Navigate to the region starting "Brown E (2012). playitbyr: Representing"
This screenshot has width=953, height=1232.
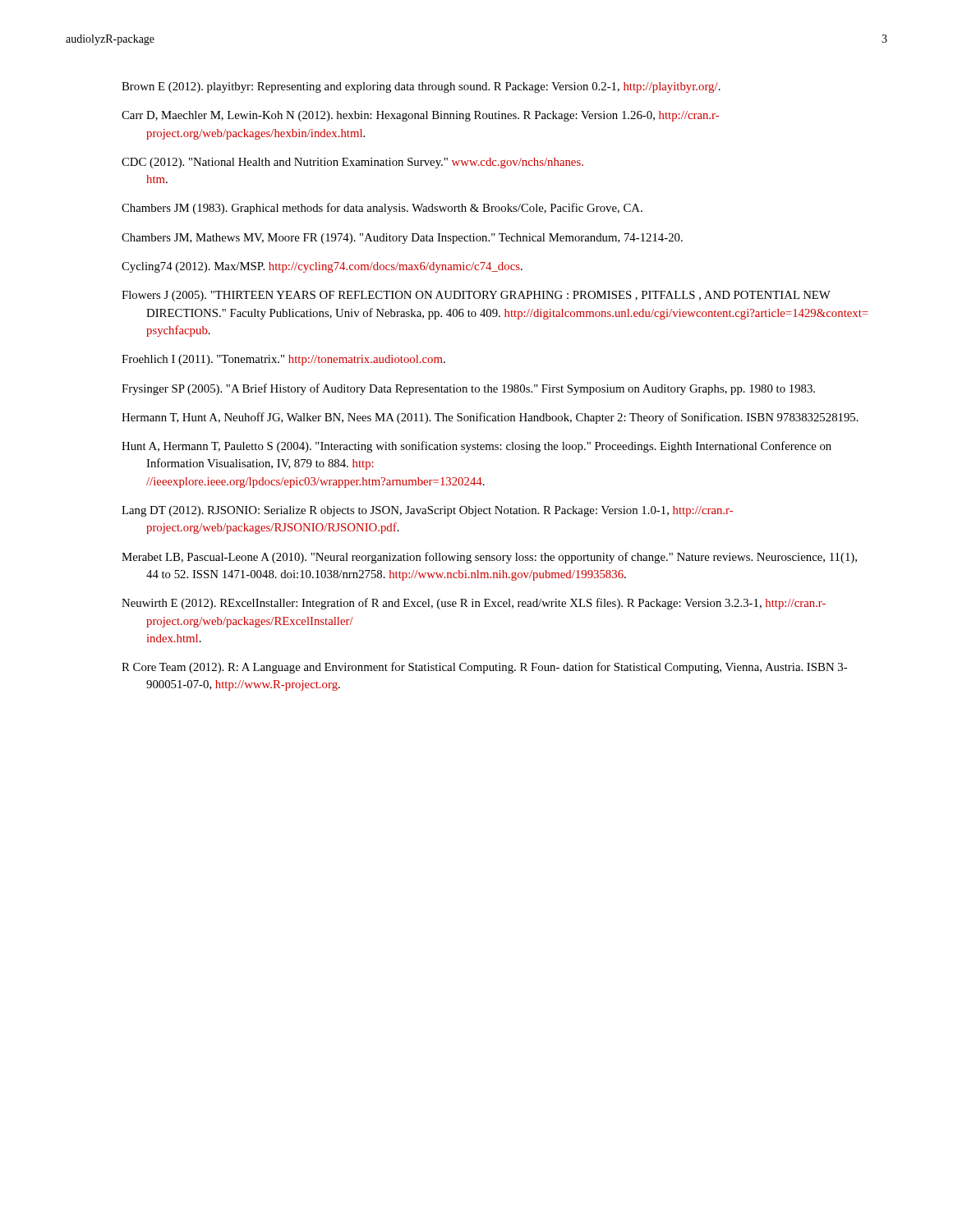pyautogui.click(x=421, y=86)
